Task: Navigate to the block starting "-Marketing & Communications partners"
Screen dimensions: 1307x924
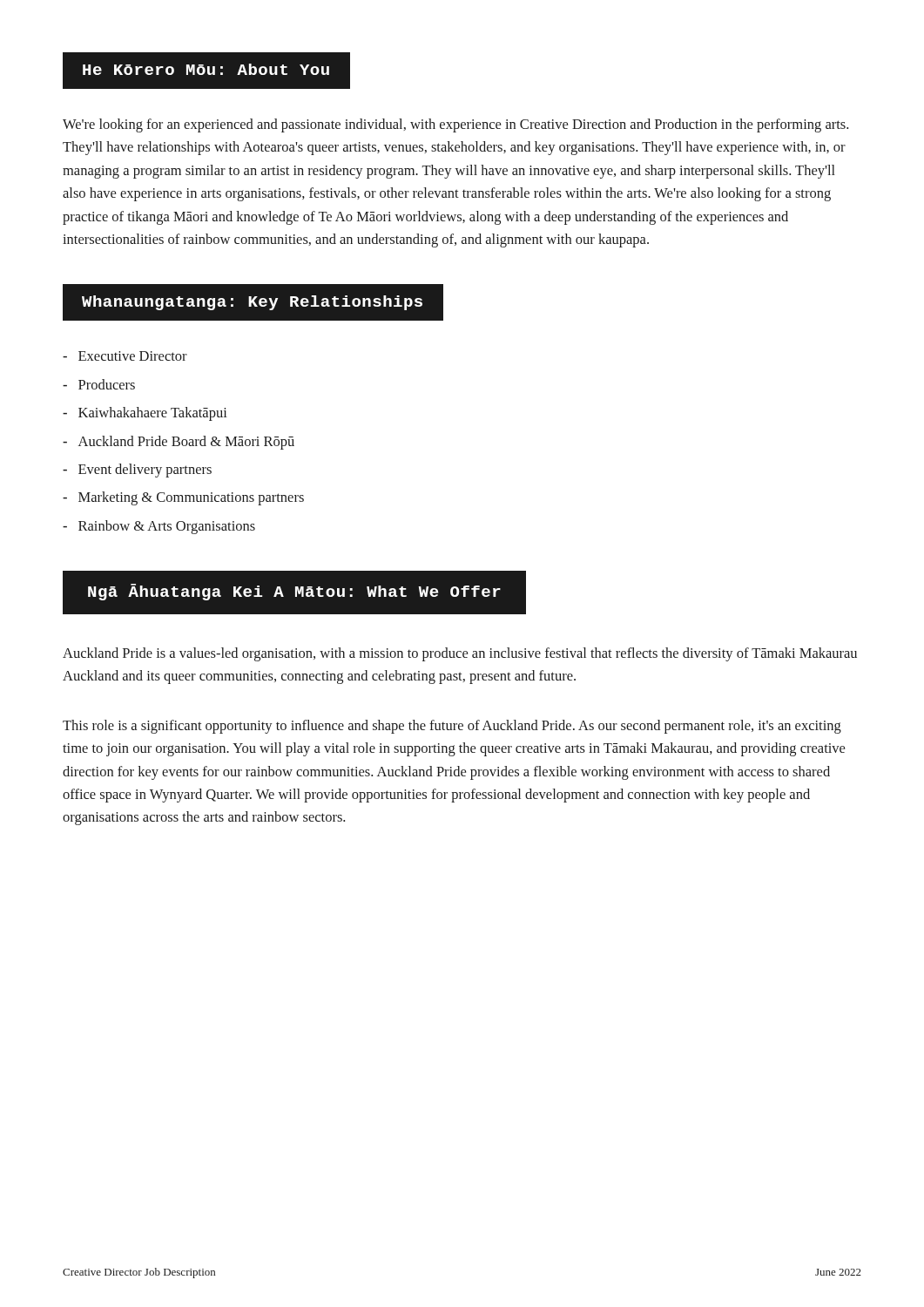Action: (183, 498)
